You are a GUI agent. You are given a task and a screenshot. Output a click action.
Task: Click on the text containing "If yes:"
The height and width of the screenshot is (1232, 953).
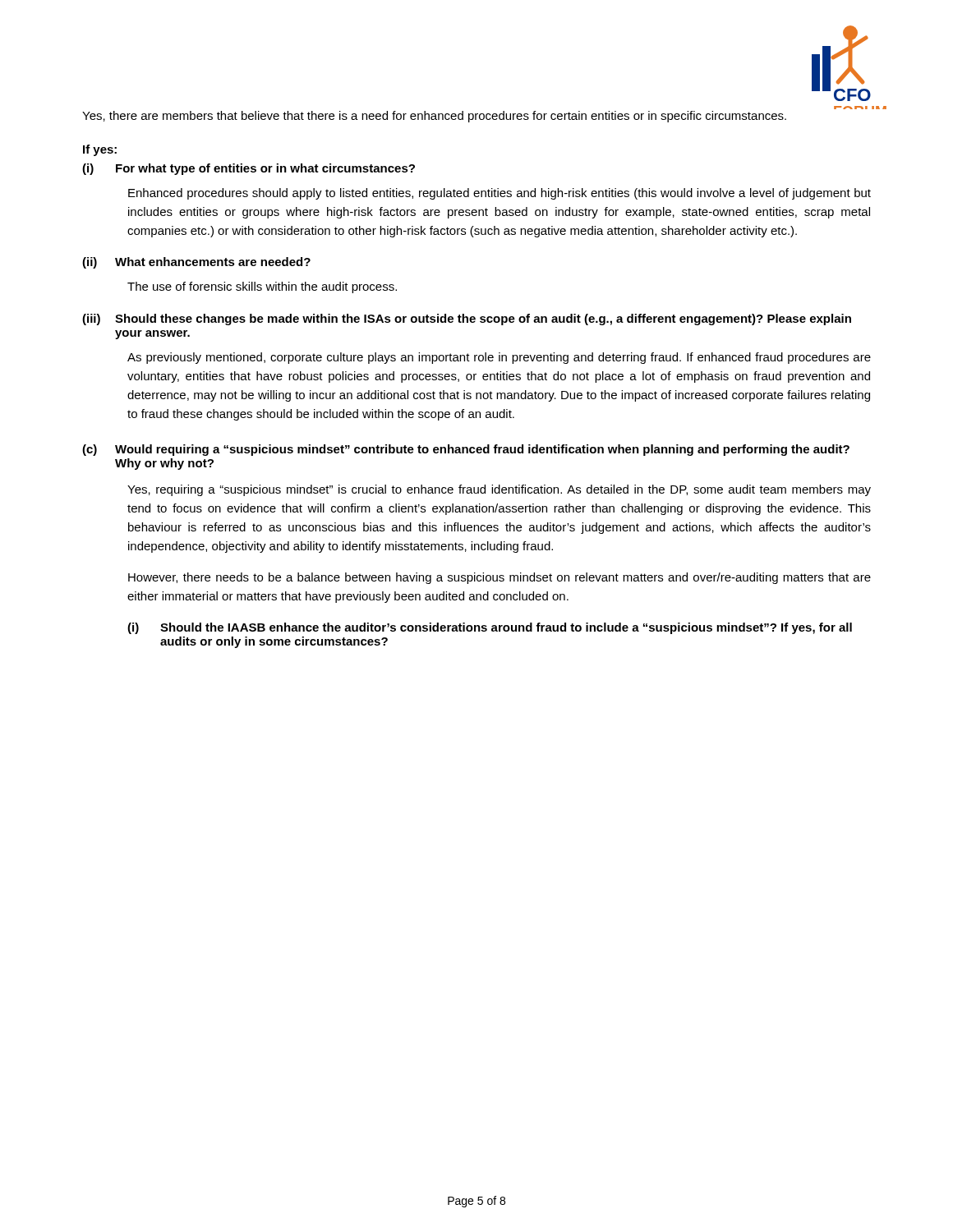point(100,149)
